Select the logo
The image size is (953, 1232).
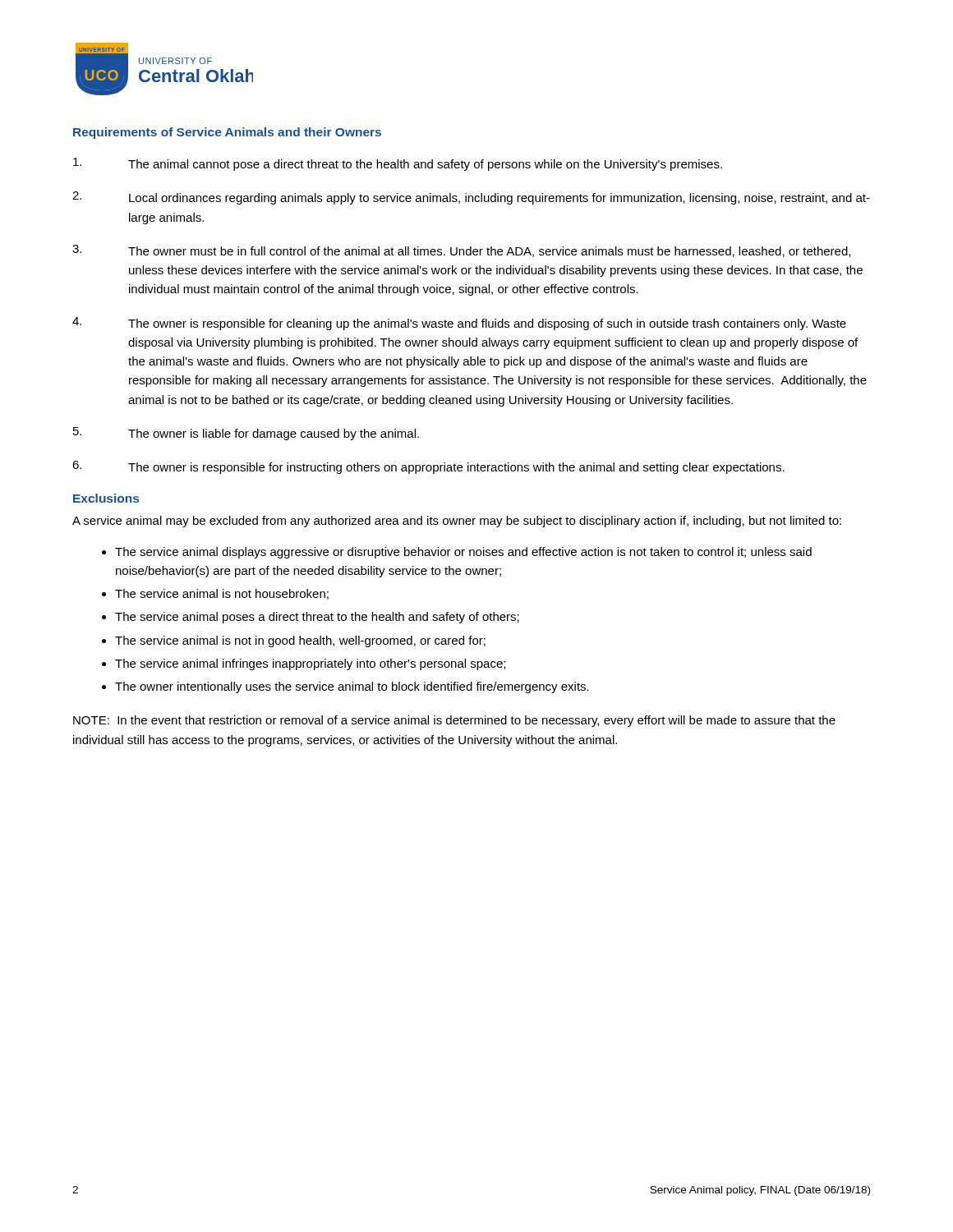point(472,69)
